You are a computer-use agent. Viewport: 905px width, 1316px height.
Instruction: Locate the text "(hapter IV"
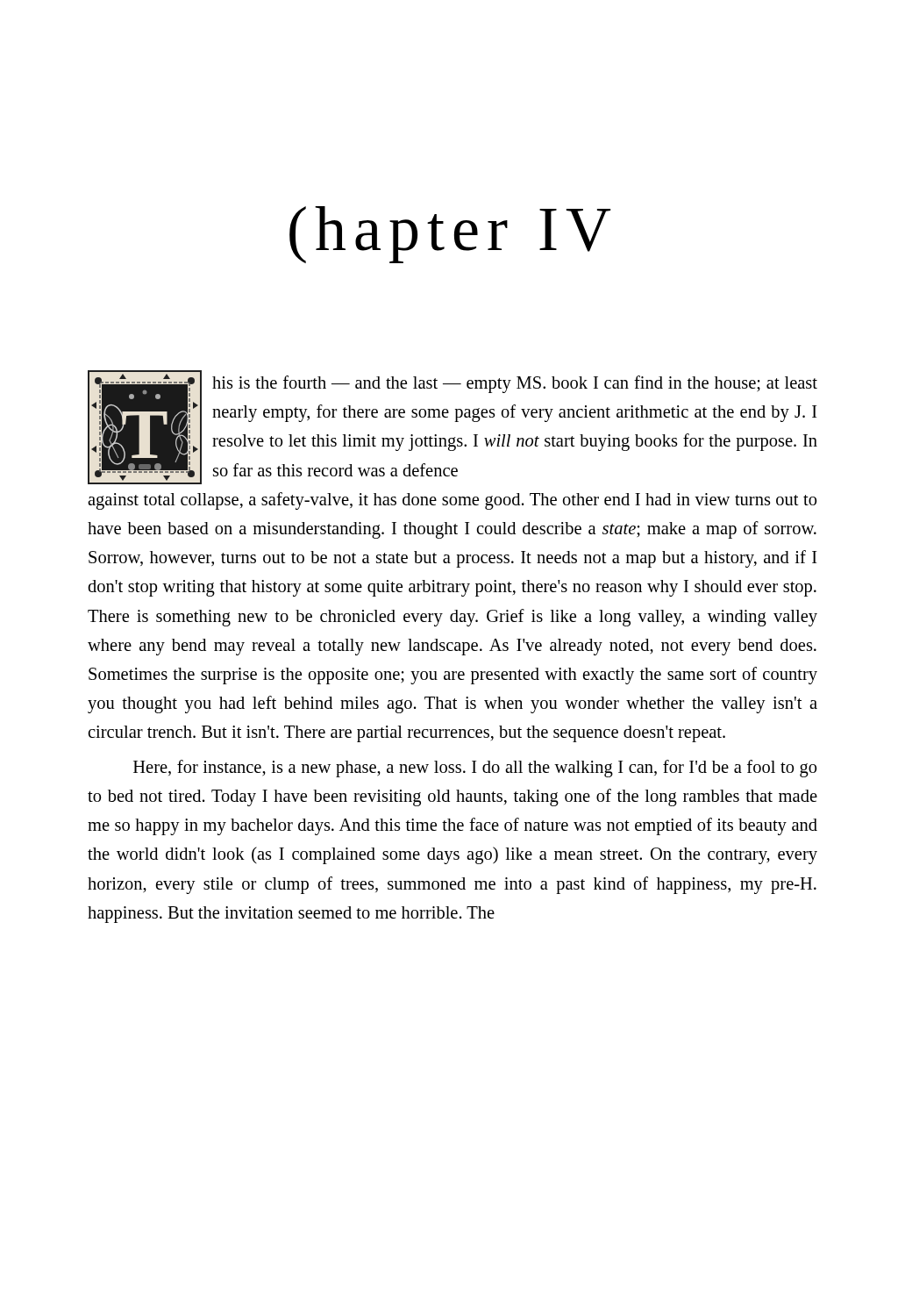tap(452, 229)
